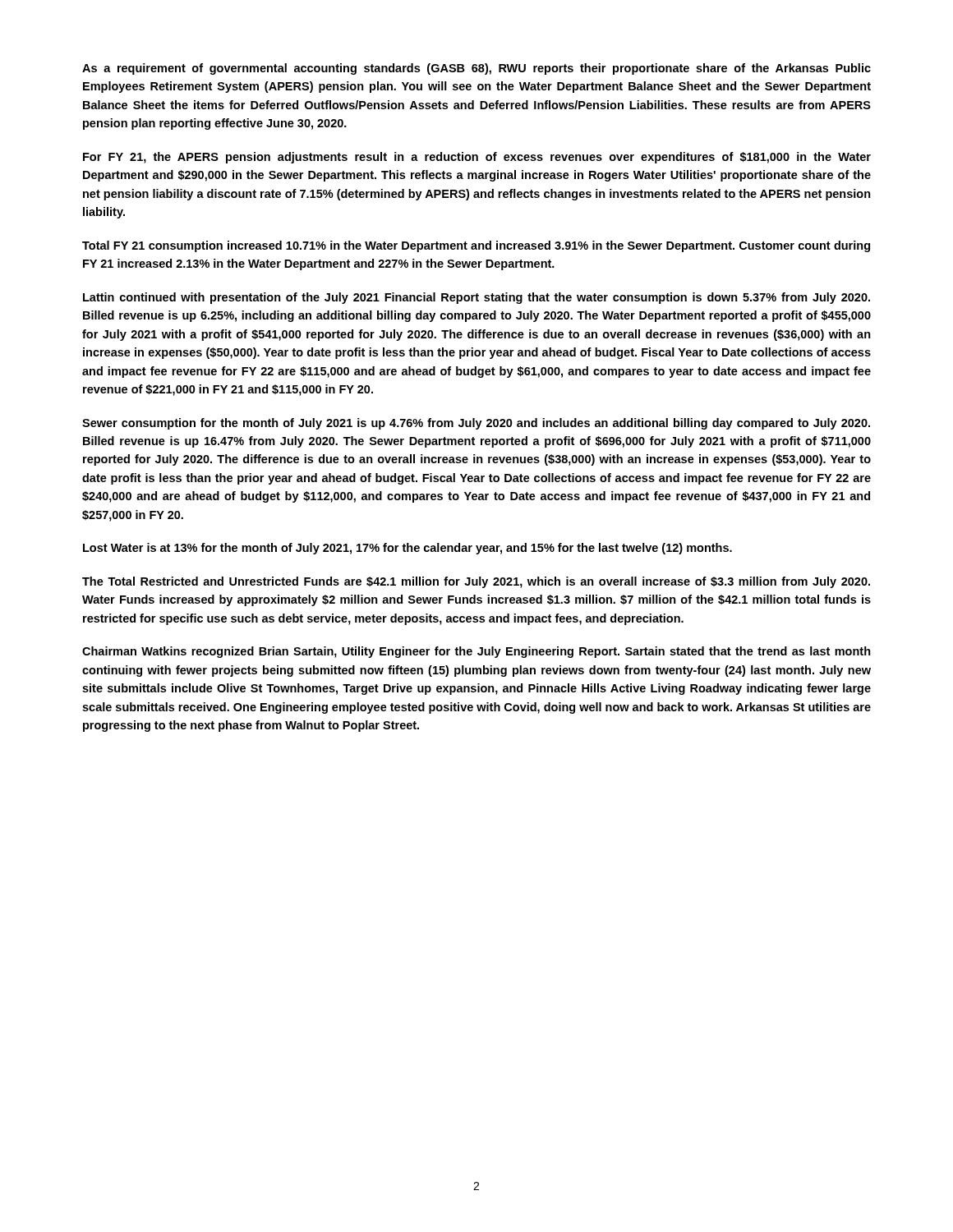Click the passage that begins "Chairman Watkins recognized Brian Sartain, Utility Engineer for"
Screen dimensions: 1232x953
476,688
